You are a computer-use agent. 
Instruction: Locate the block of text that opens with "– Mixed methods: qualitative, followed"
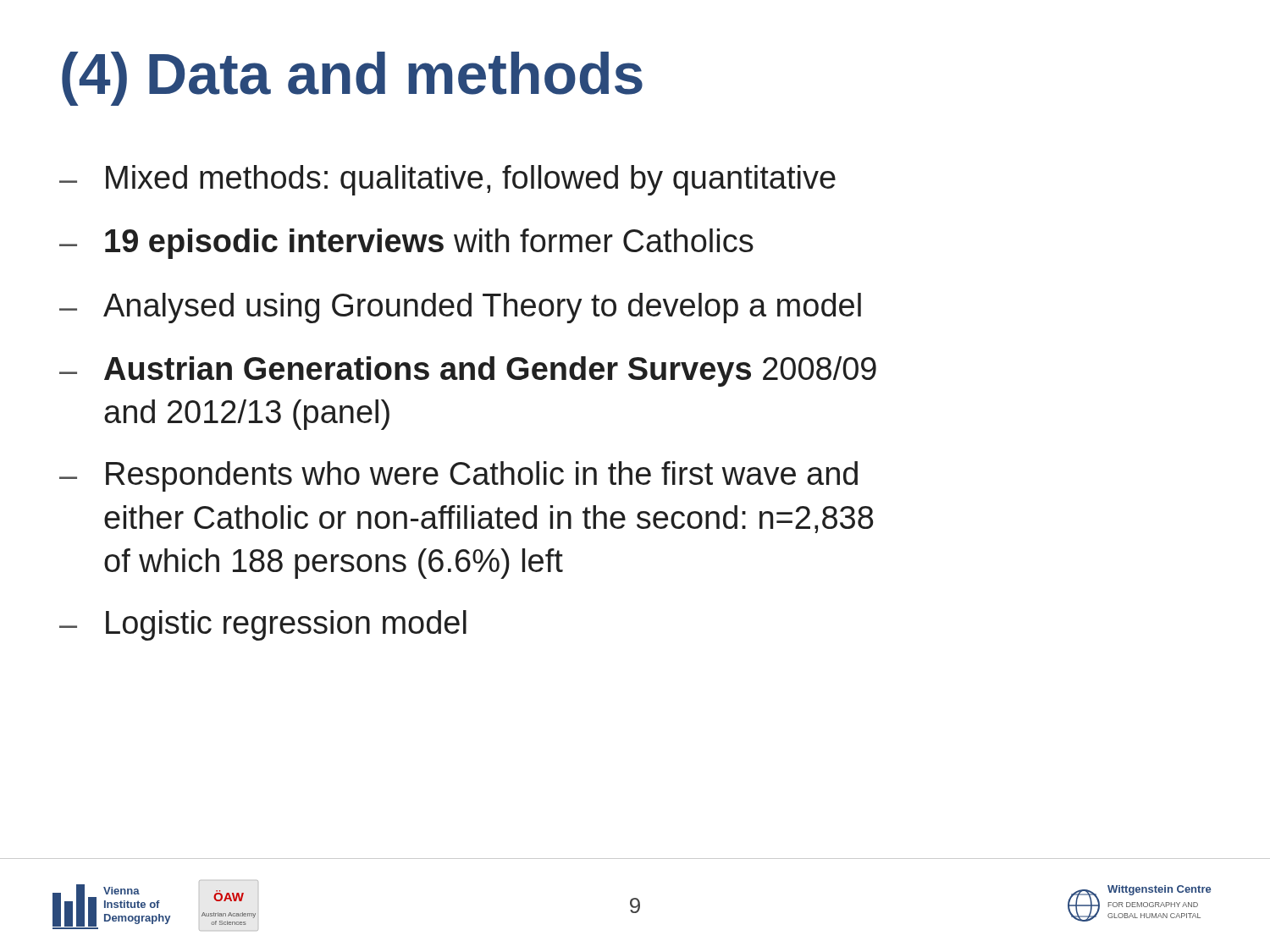point(631,179)
